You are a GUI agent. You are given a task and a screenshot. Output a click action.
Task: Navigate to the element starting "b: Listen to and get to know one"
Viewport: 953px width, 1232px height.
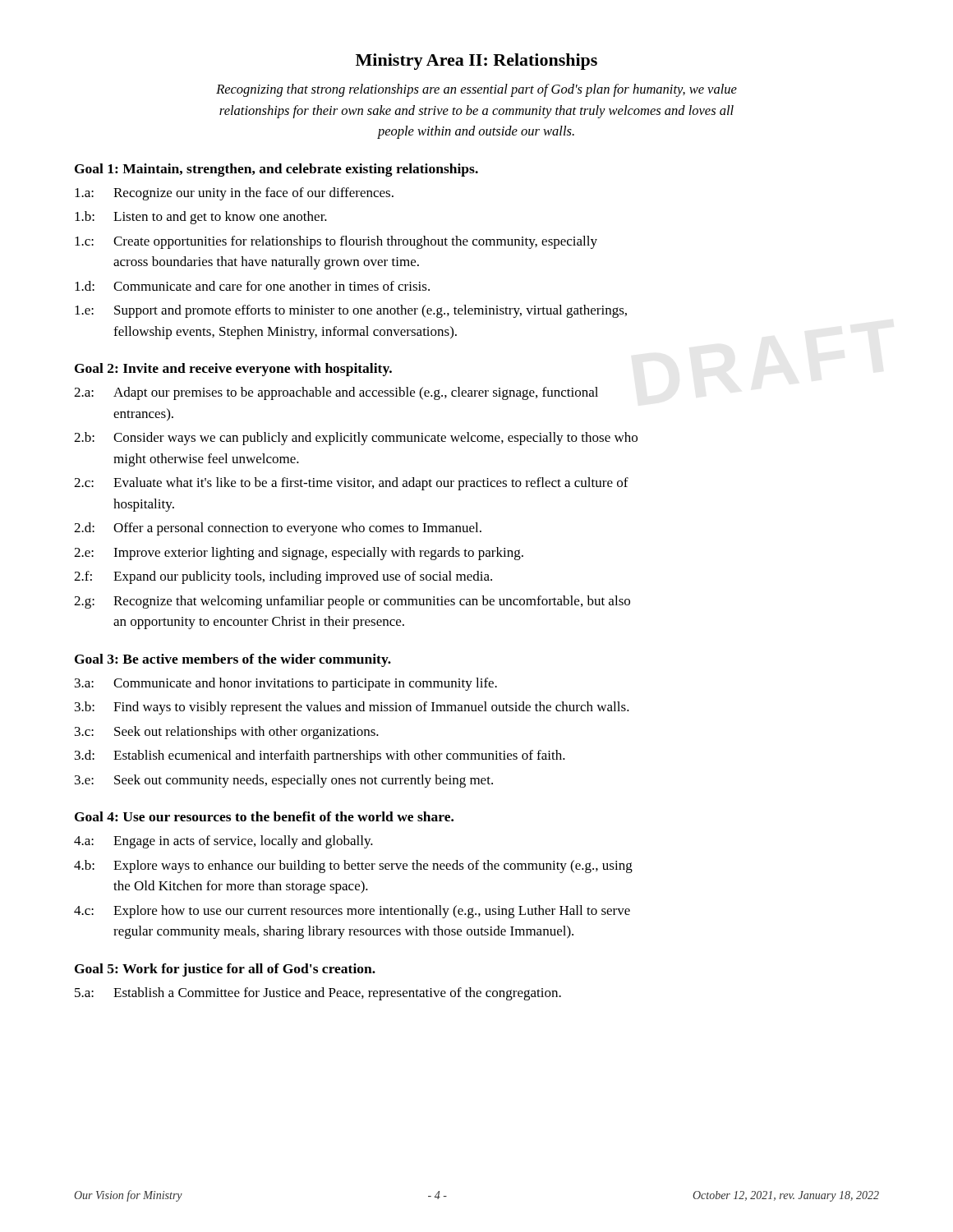pos(201,217)
